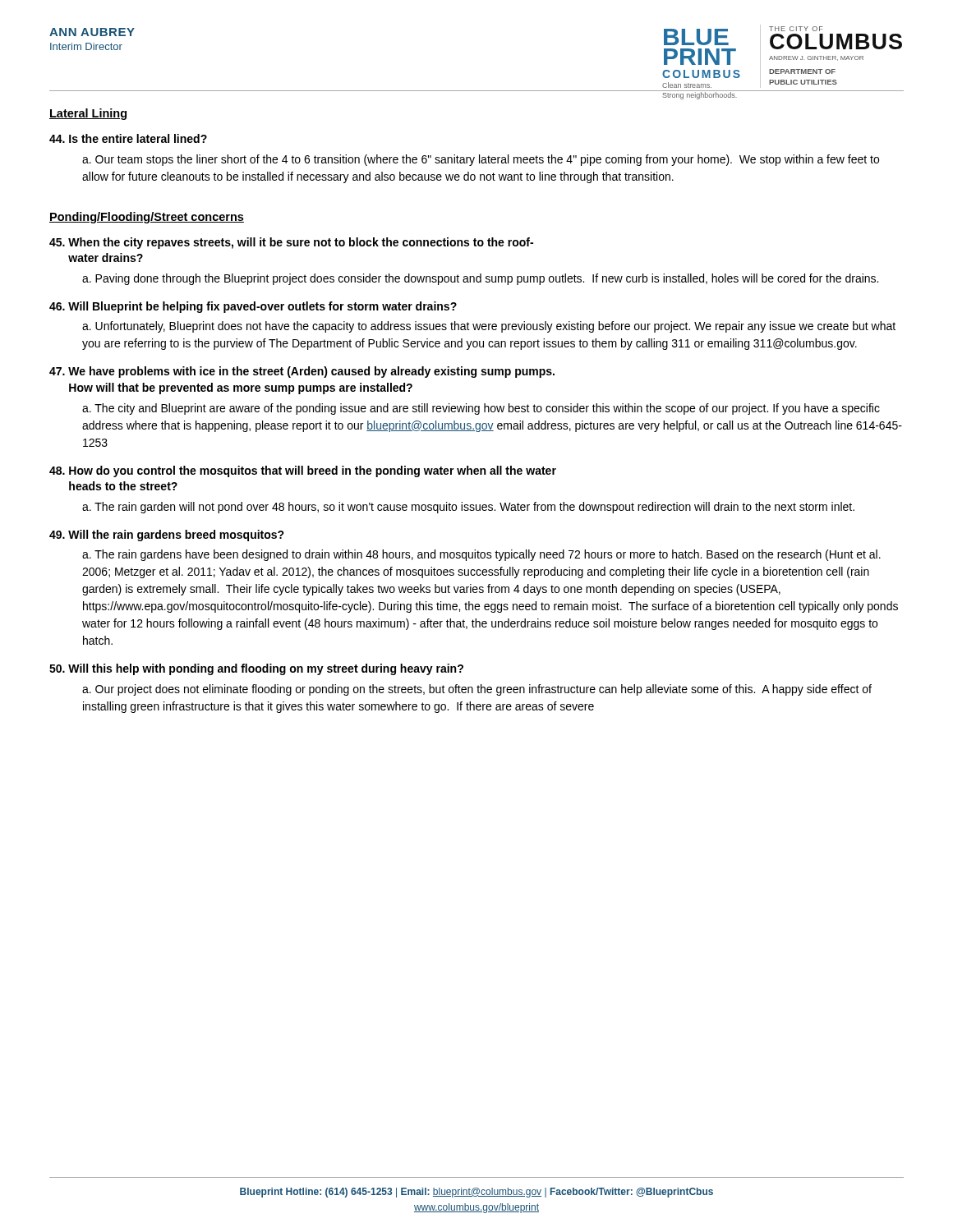
Task: Locate the list item that says "a. The rain gardens have"
Action: pos(490,598)
